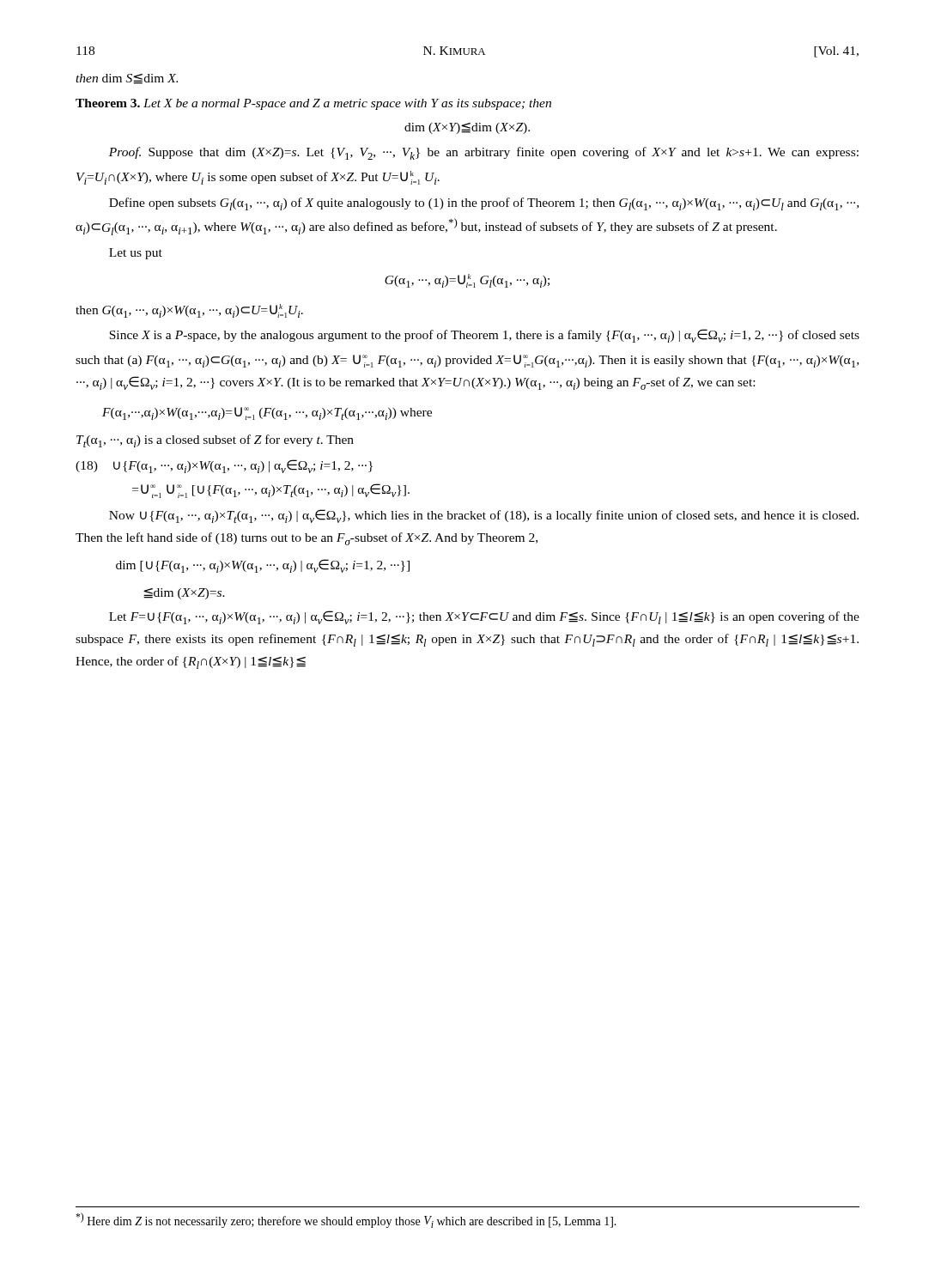
Task: Locate the block of text that opens with ") Here dim Z is not necessarily zero;"
Action: pos(468,1222)
